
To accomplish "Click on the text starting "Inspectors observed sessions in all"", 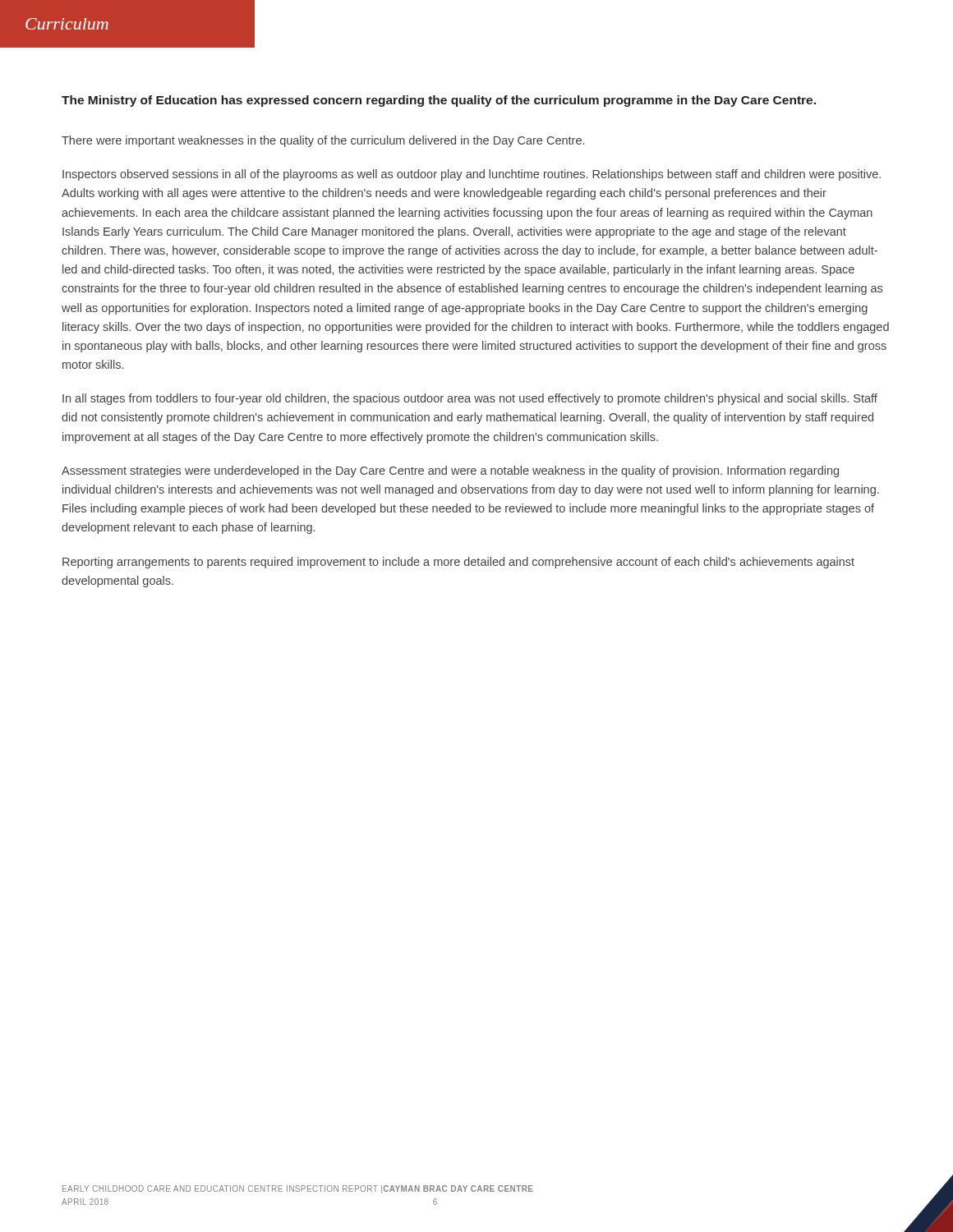I will point(475,270).
